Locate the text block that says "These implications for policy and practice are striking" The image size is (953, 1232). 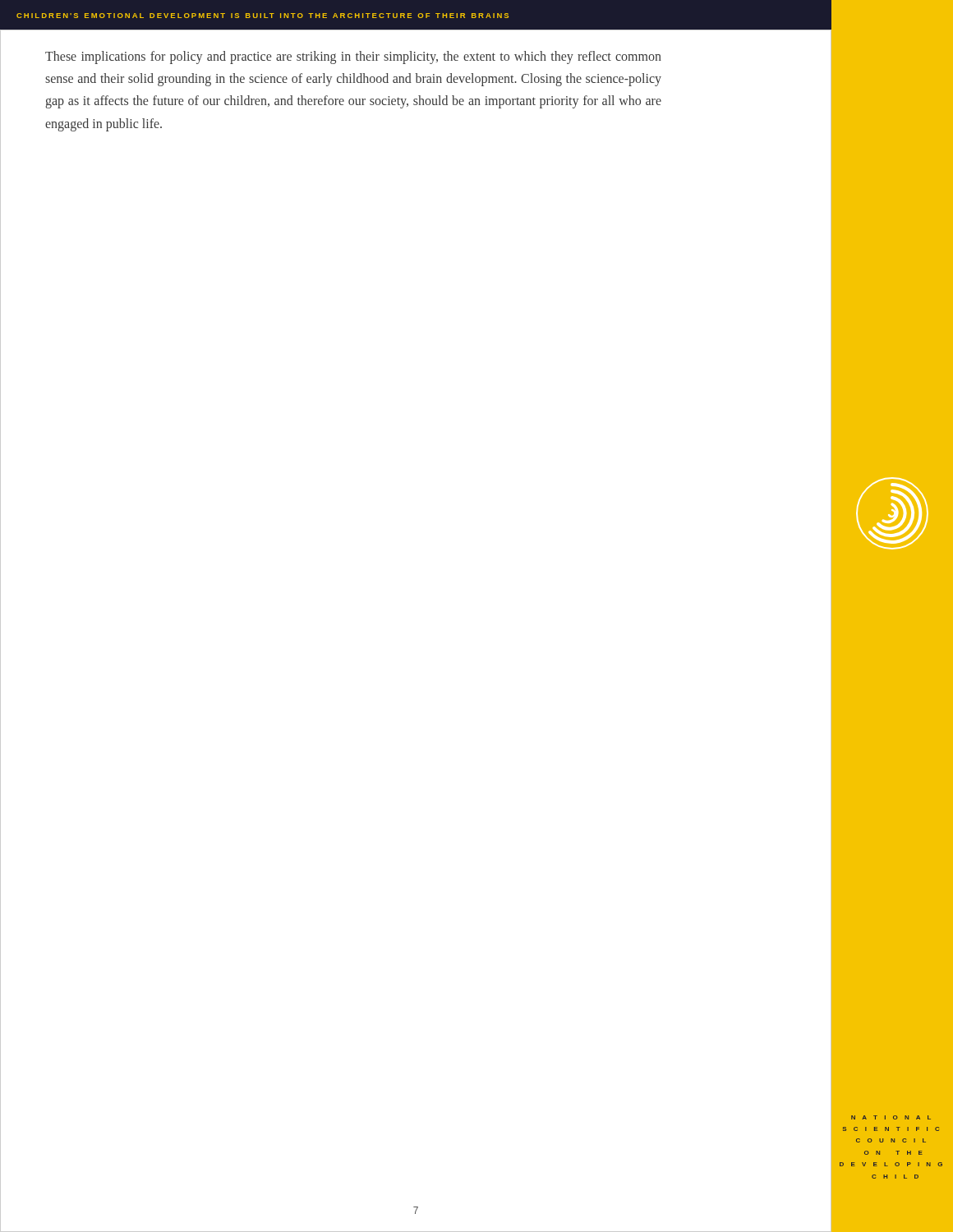pos(353,90)
